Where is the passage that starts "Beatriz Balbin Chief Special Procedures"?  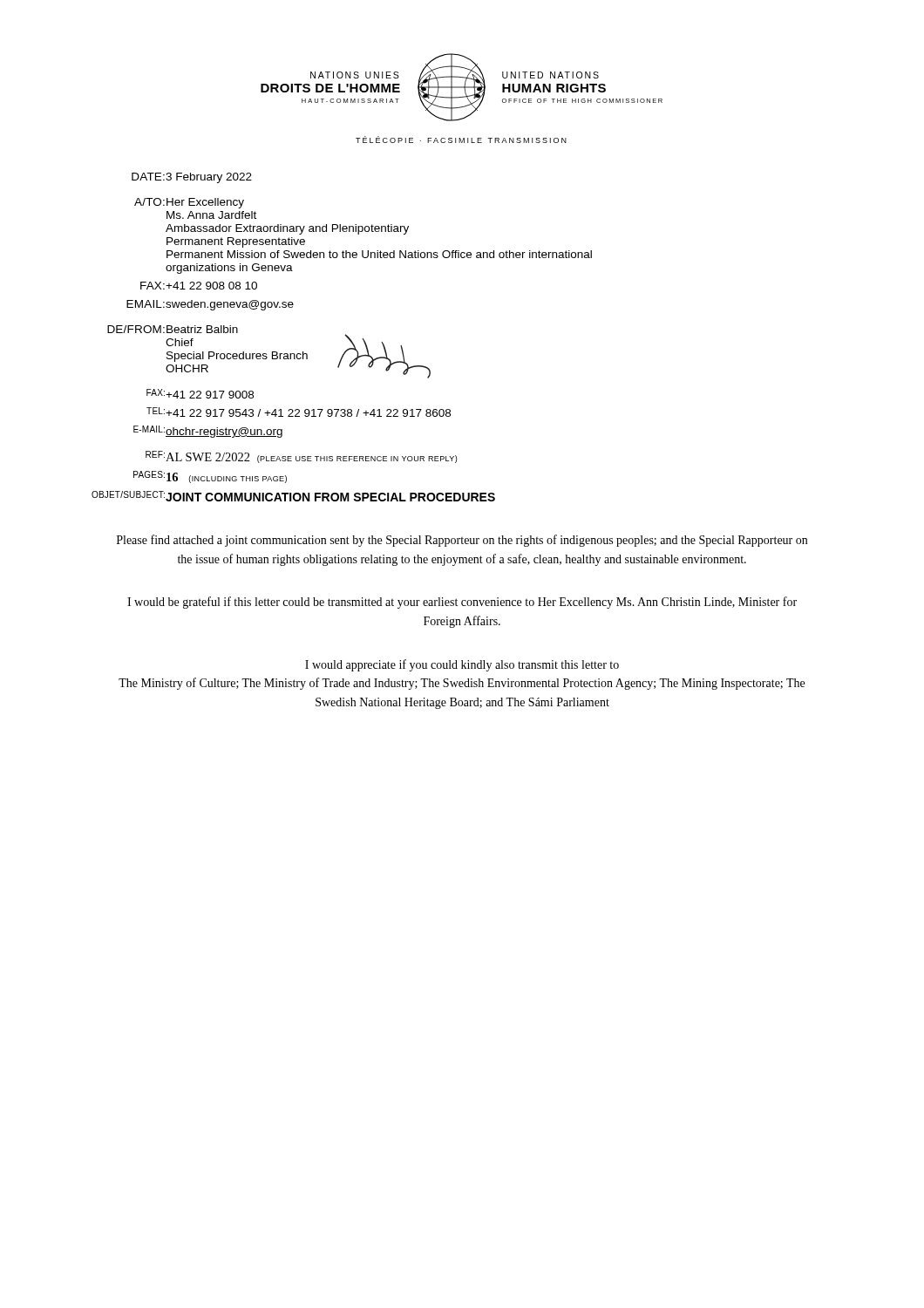(x=298, y=352)
